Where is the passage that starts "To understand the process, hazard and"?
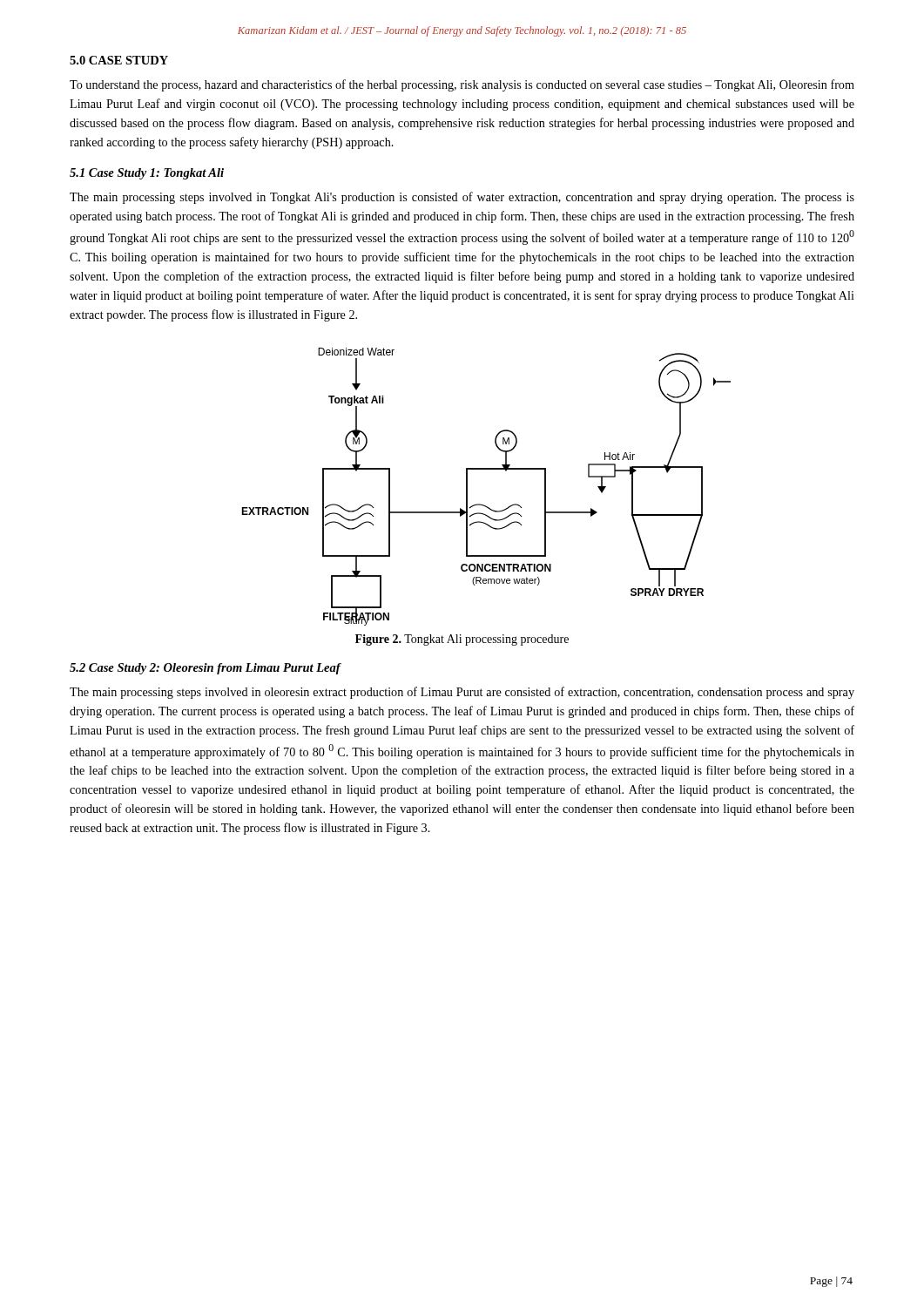 (462, 113)
